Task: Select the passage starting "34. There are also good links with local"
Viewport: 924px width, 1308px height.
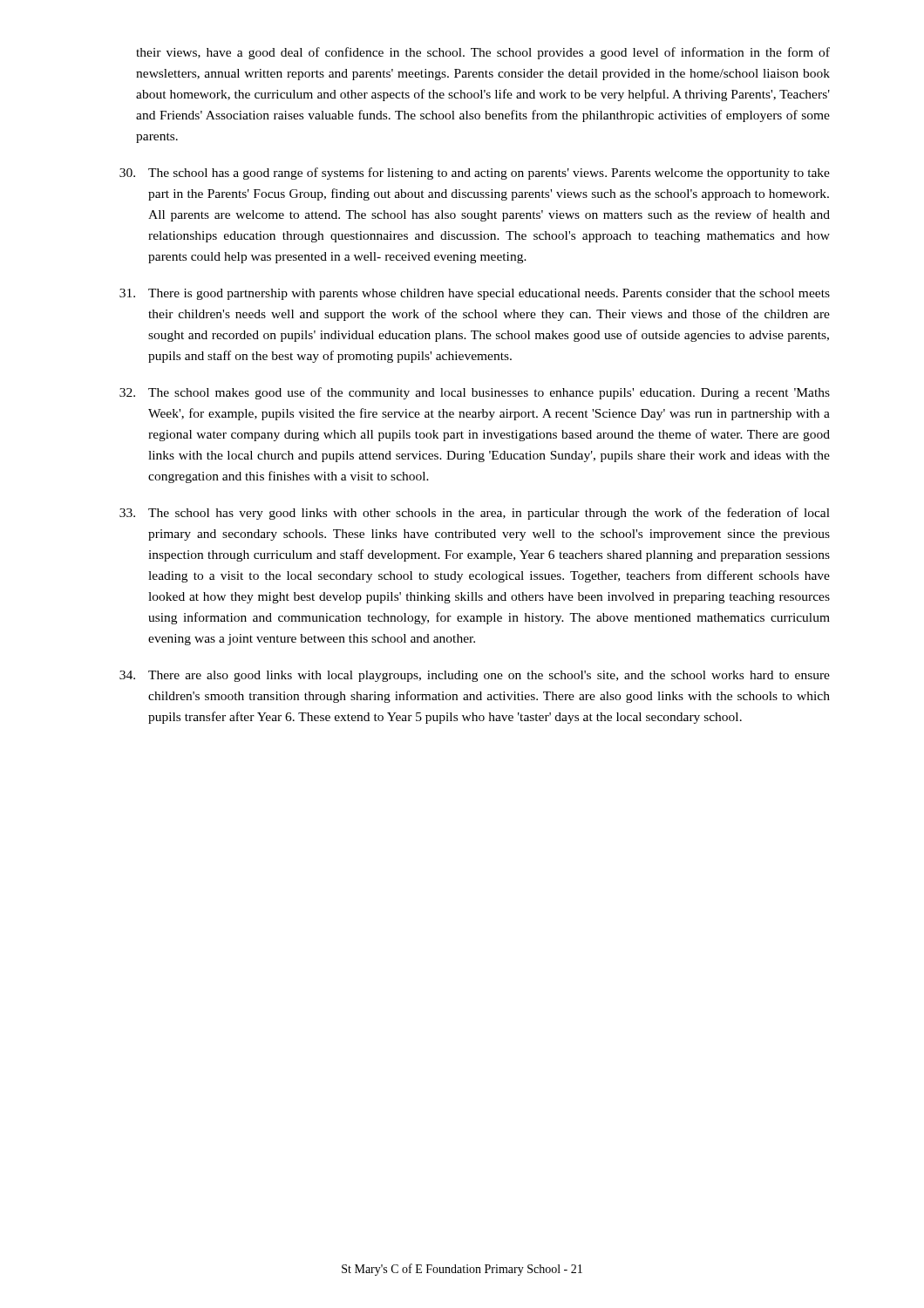Action: click(x=462, y=696)
